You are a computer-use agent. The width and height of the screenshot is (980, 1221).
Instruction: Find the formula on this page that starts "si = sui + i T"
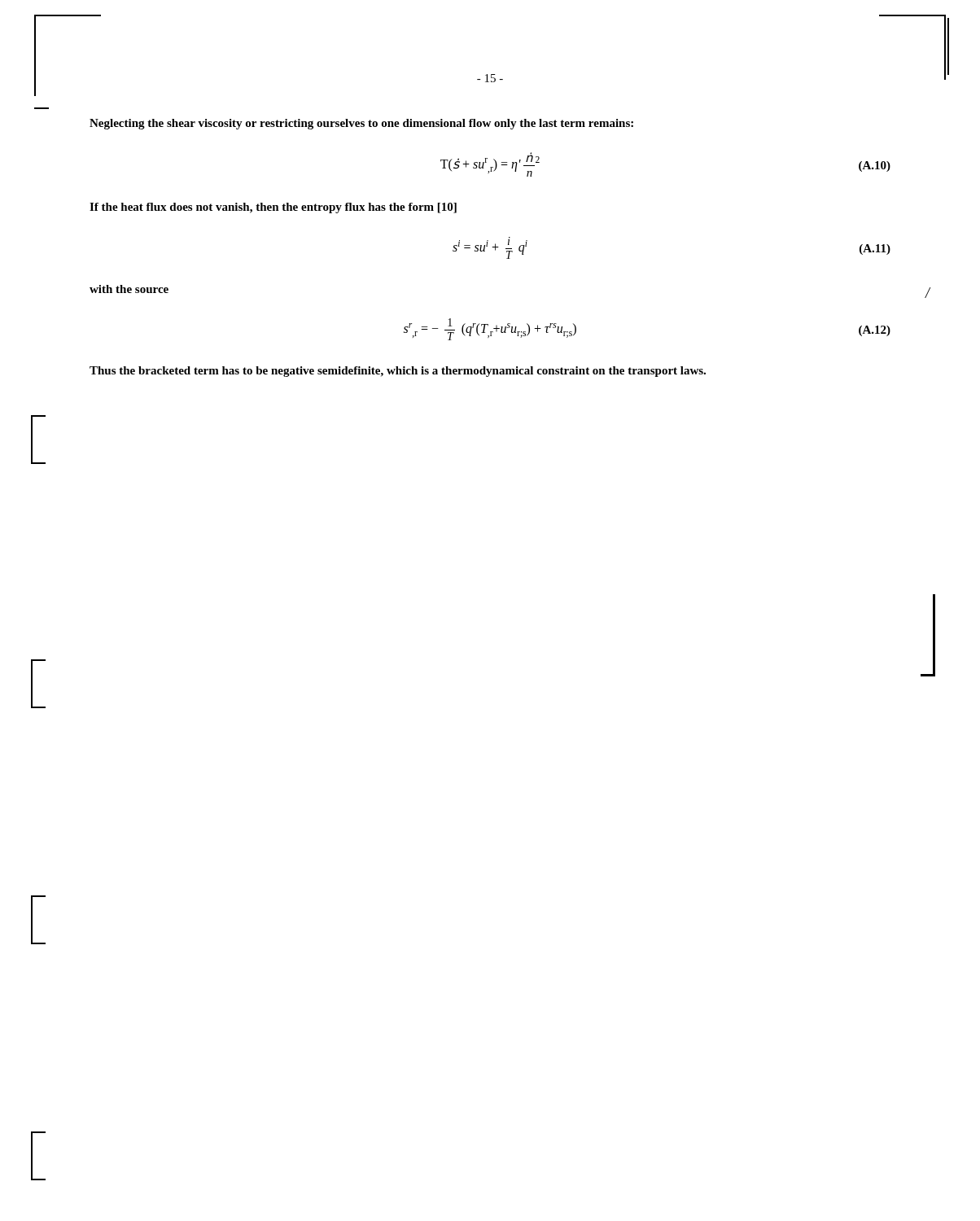(509, 249)
